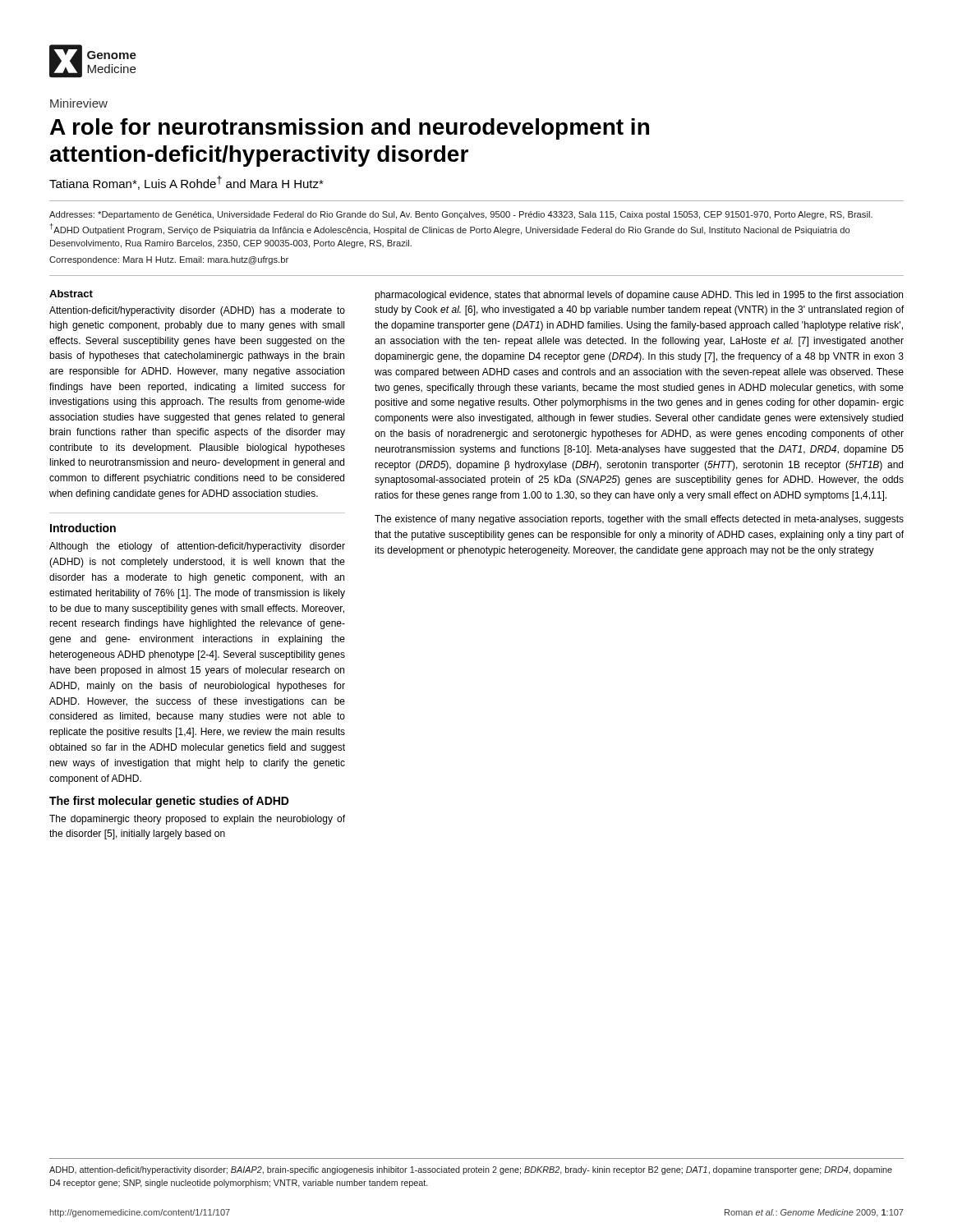Viewport: 953px width, 1232px height.
Task: Select the passage starting "The existence of"
Action: click(639, 535)
